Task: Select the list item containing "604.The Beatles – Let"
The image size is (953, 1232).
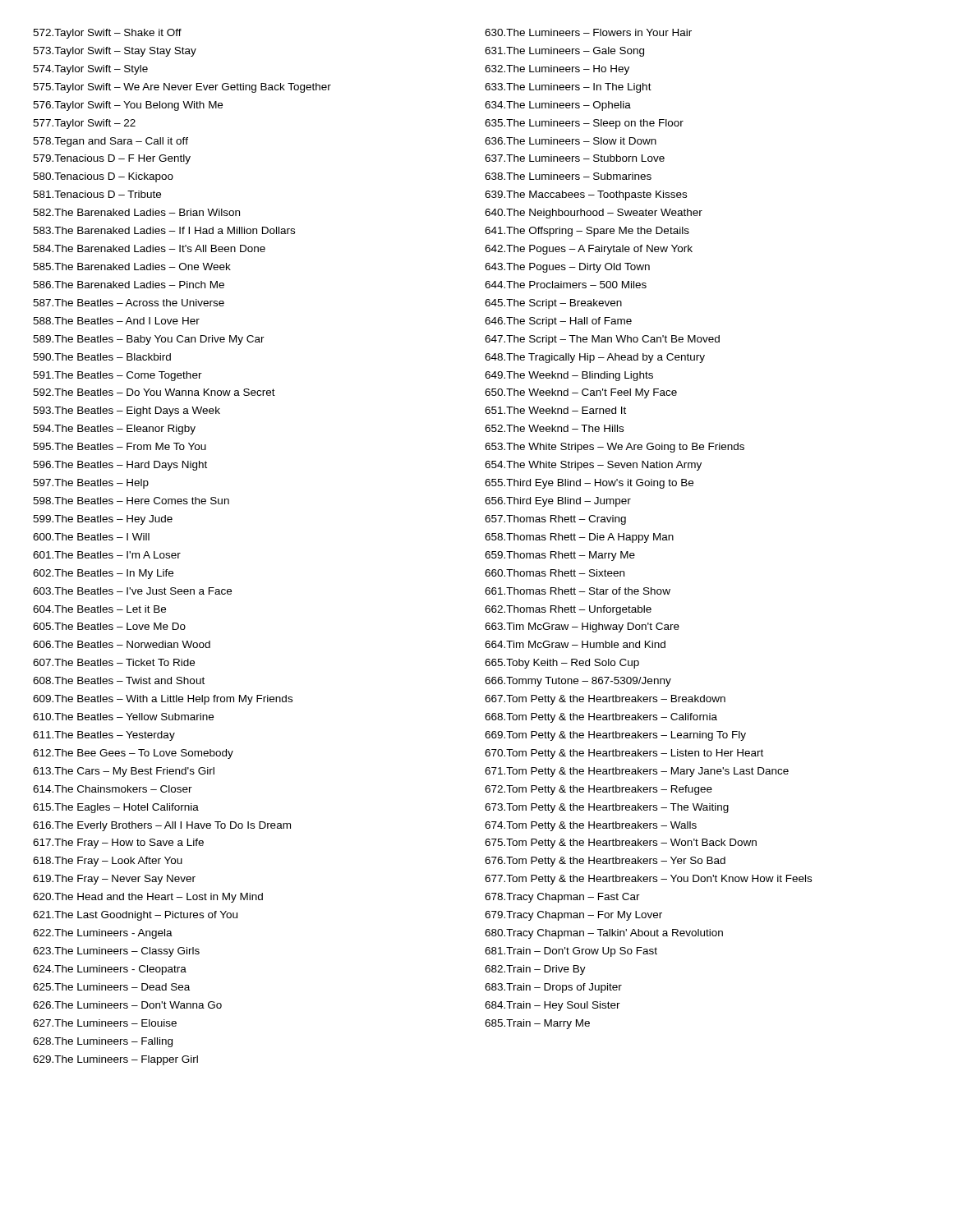Action: pos(100,609)
